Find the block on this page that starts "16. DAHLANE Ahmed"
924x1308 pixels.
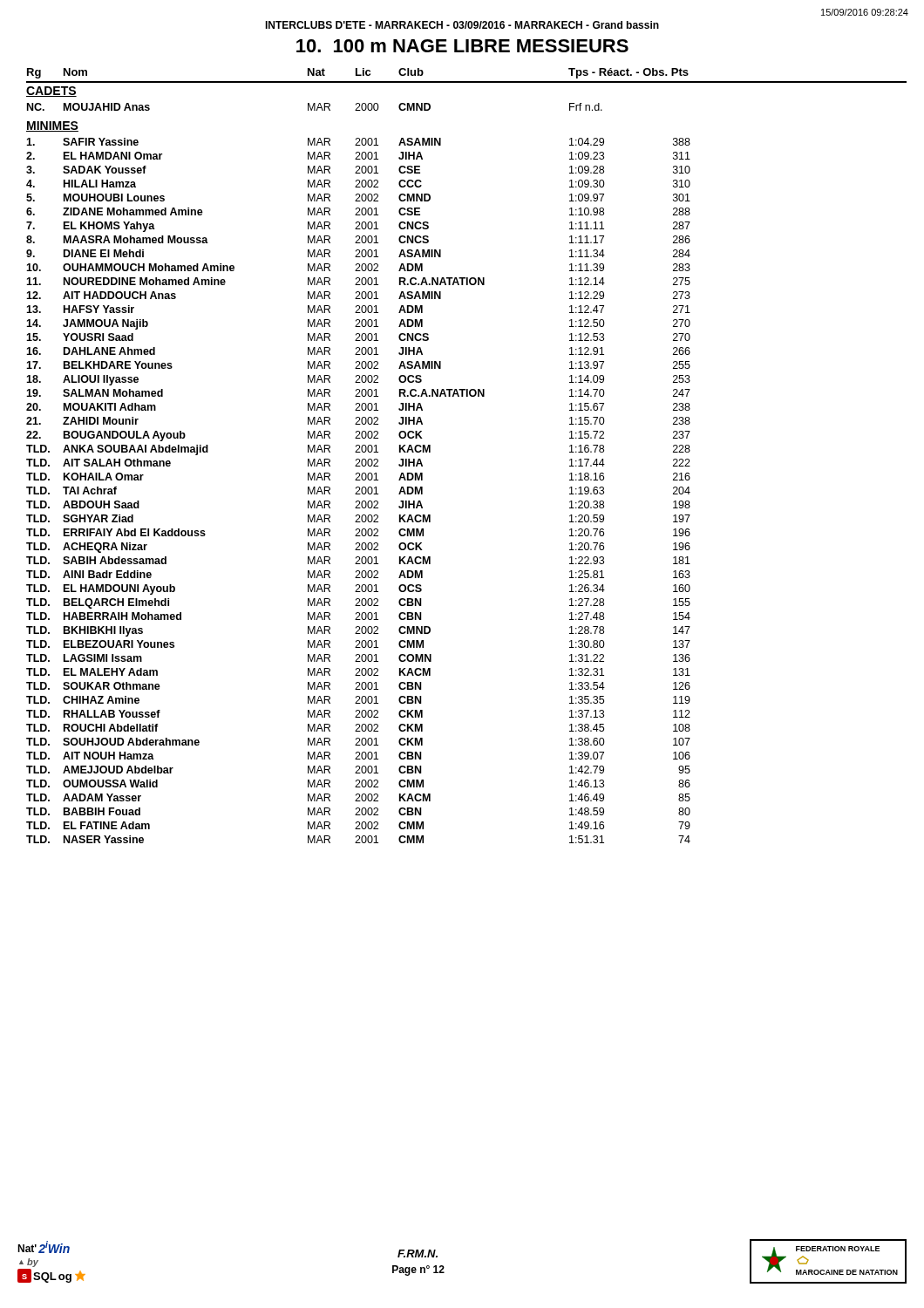[358, 351]
